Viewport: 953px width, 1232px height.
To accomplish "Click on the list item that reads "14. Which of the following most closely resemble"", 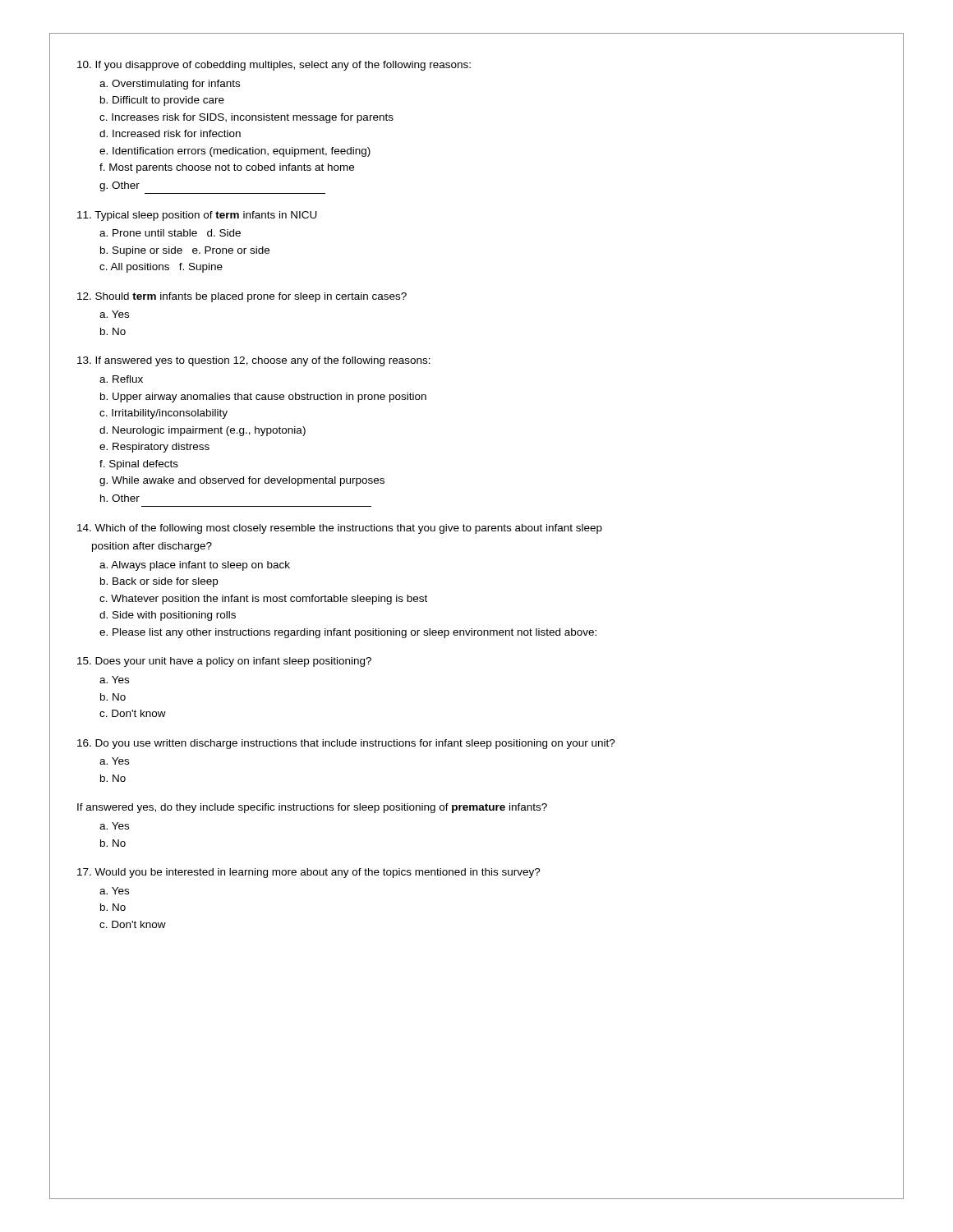I will (x=340, y=529).
